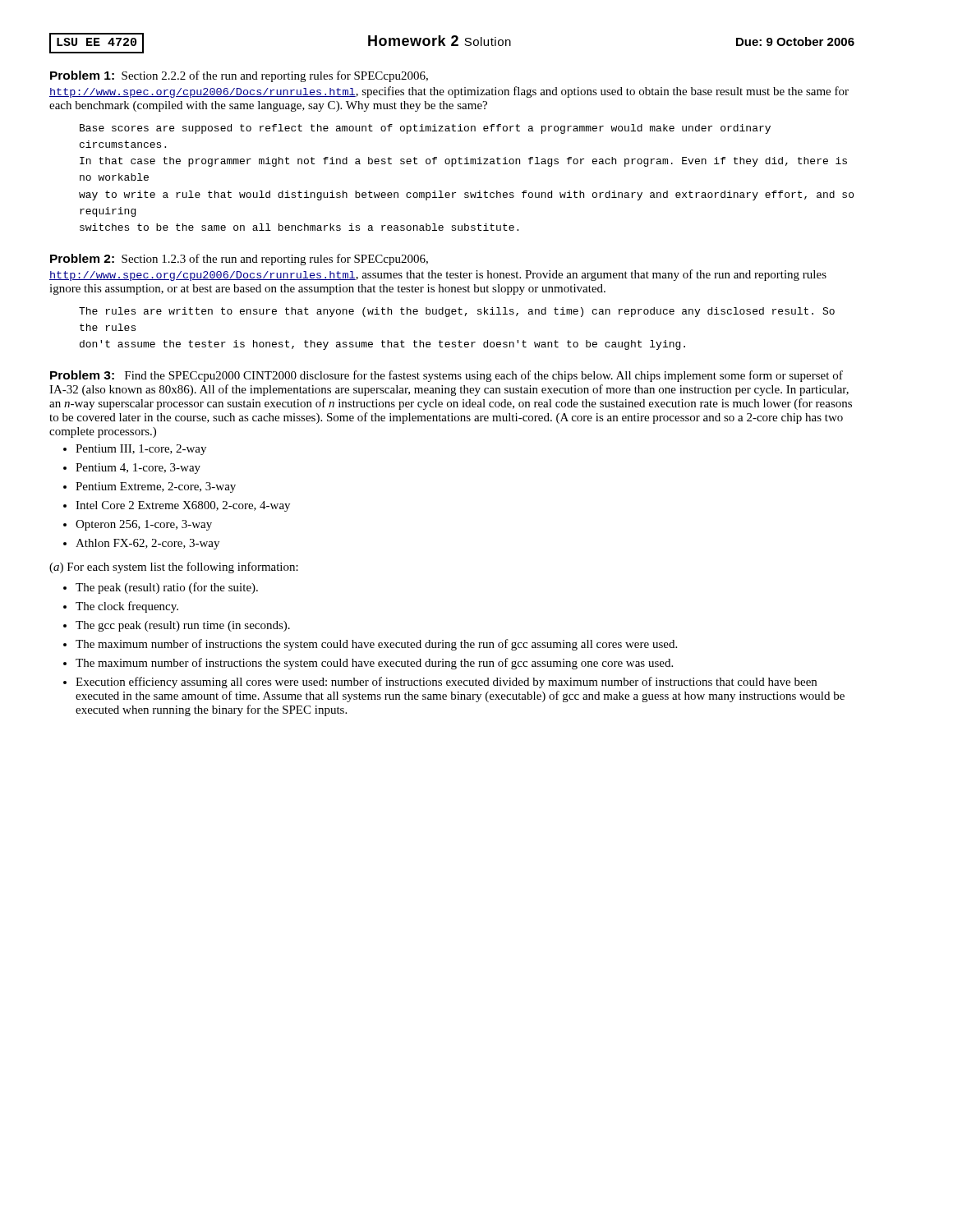Find the region starting "Pentium 4, 1-core, 3-way"

[138, 468]
